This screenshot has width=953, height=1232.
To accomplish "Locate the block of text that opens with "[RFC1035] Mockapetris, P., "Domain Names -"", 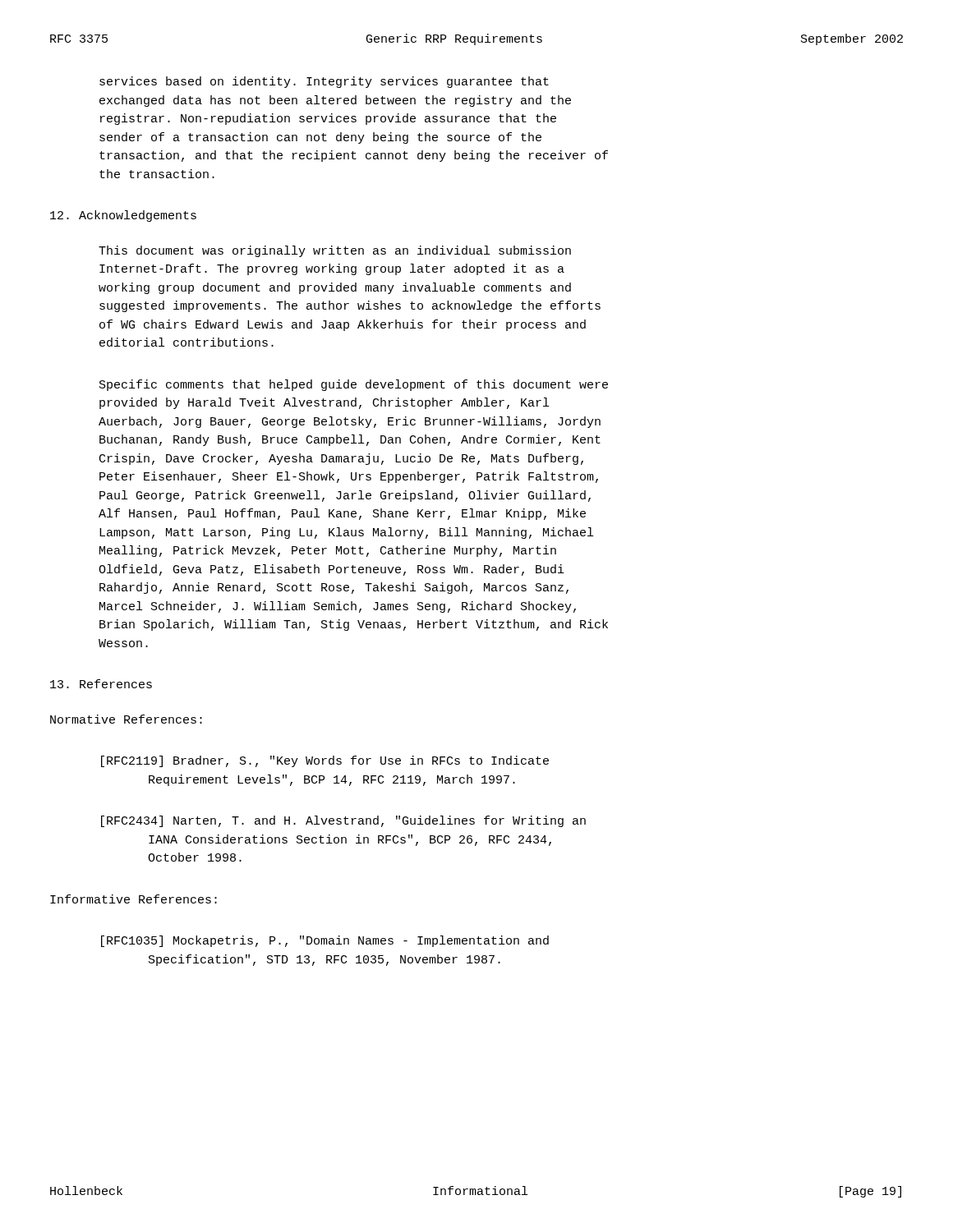I will click(x=324, y=951).
